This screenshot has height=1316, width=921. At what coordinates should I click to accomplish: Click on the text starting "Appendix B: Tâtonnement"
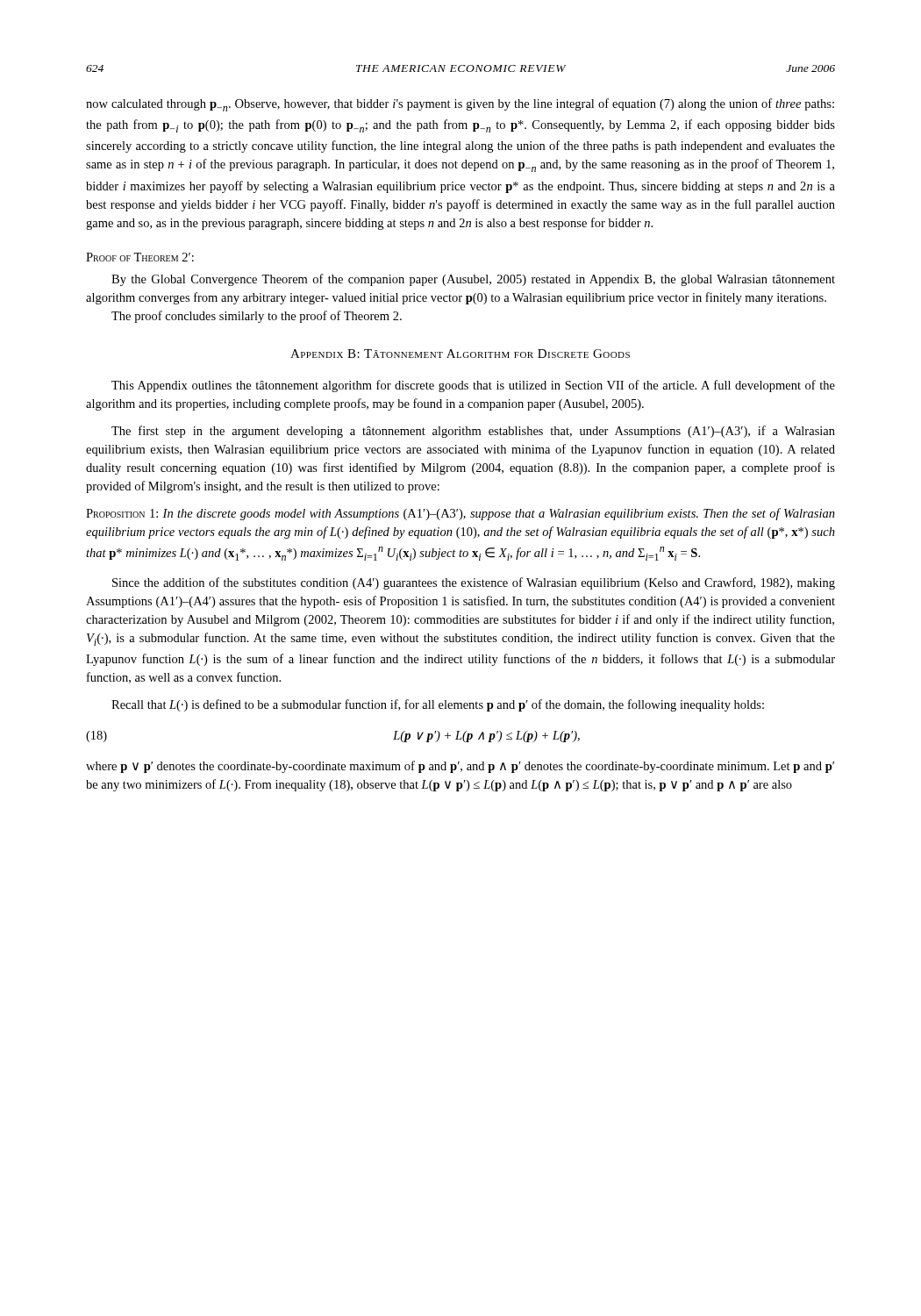click(460, 353)
